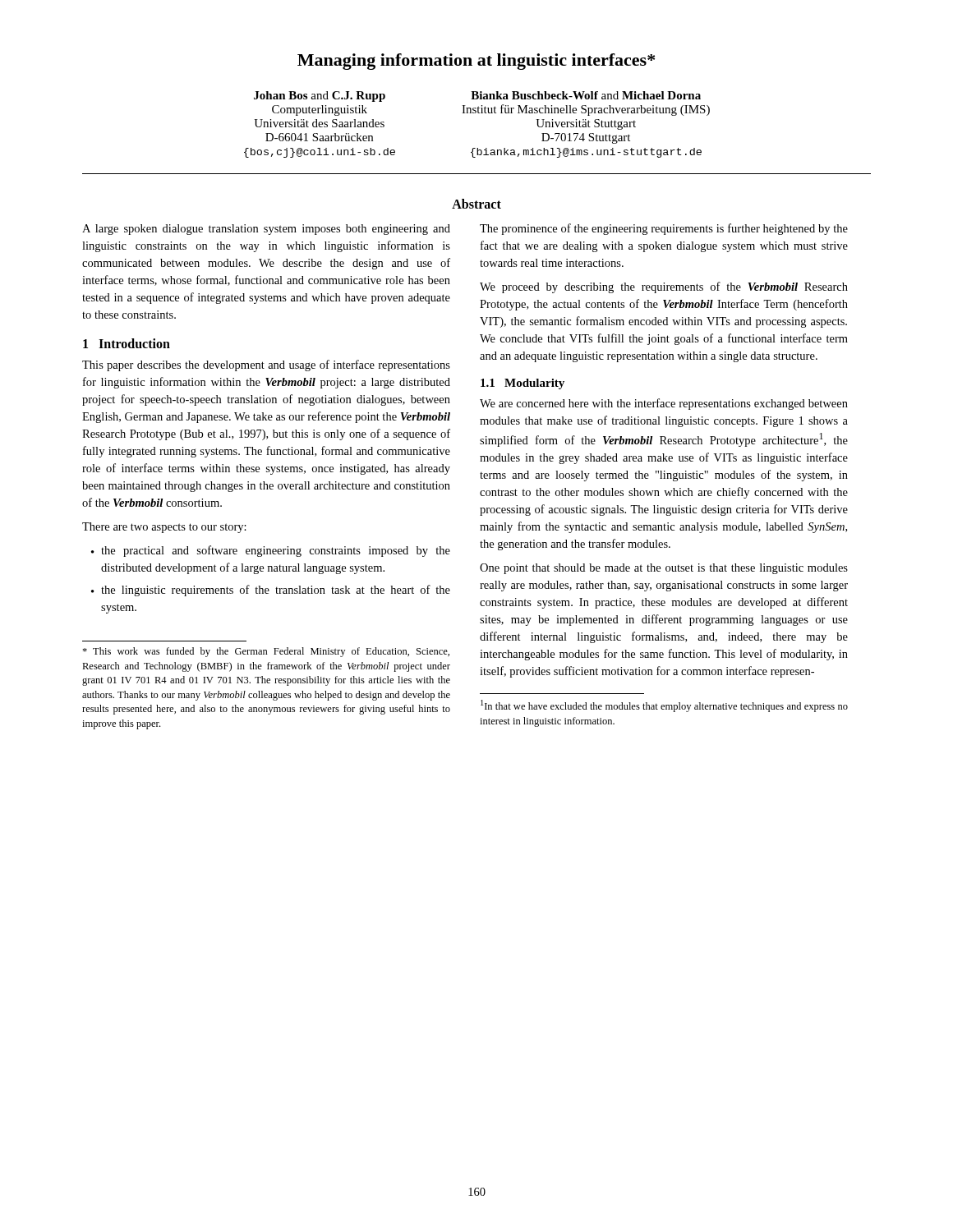The width and height of the screenshot is (953, 1232).
Task: Where does it say "There are two aspects to our story:"?
Action: pos(165,527)
